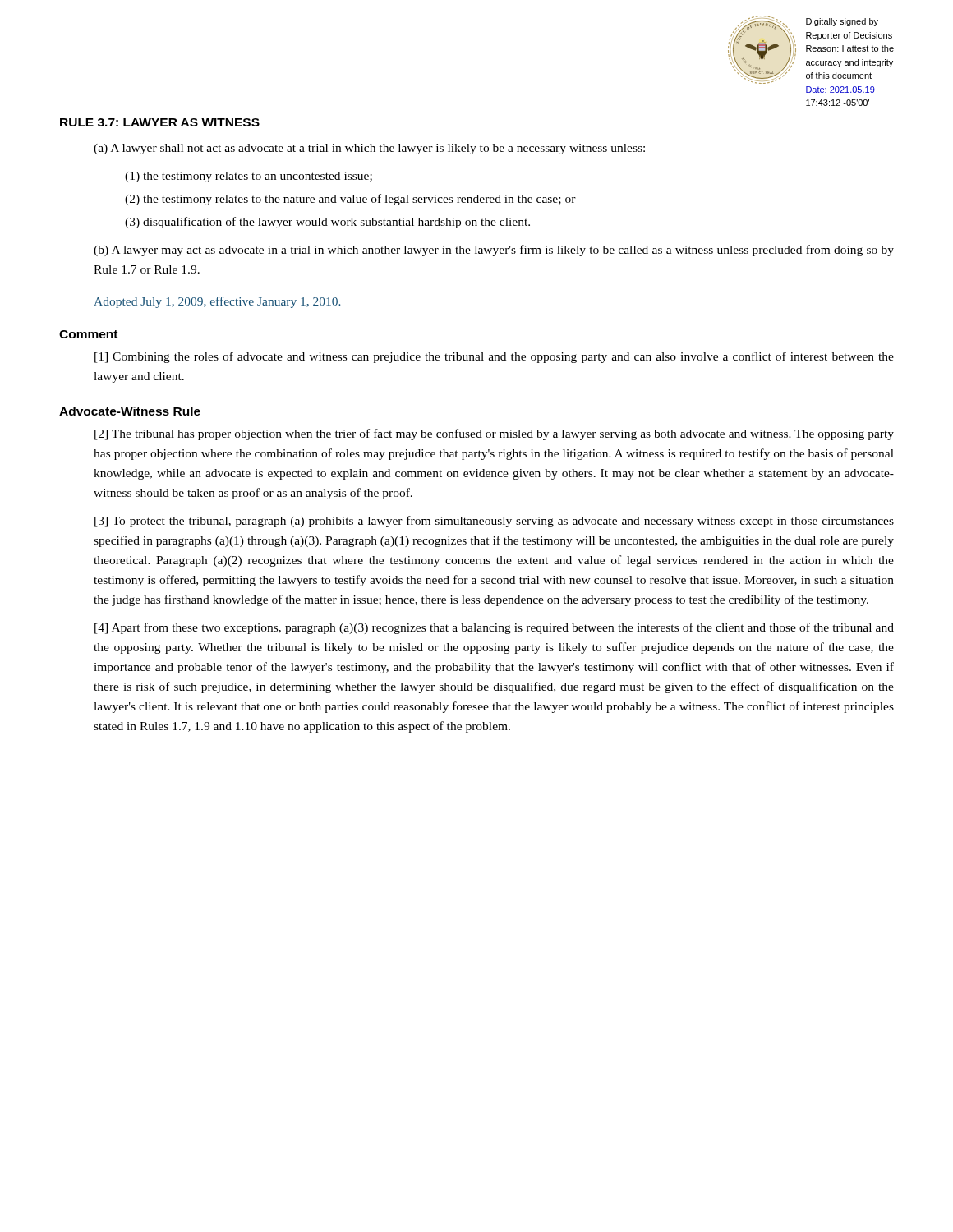953x1232 pixels.
Task: Click on the block starting "(1) the testimony"
Action: 249,175
